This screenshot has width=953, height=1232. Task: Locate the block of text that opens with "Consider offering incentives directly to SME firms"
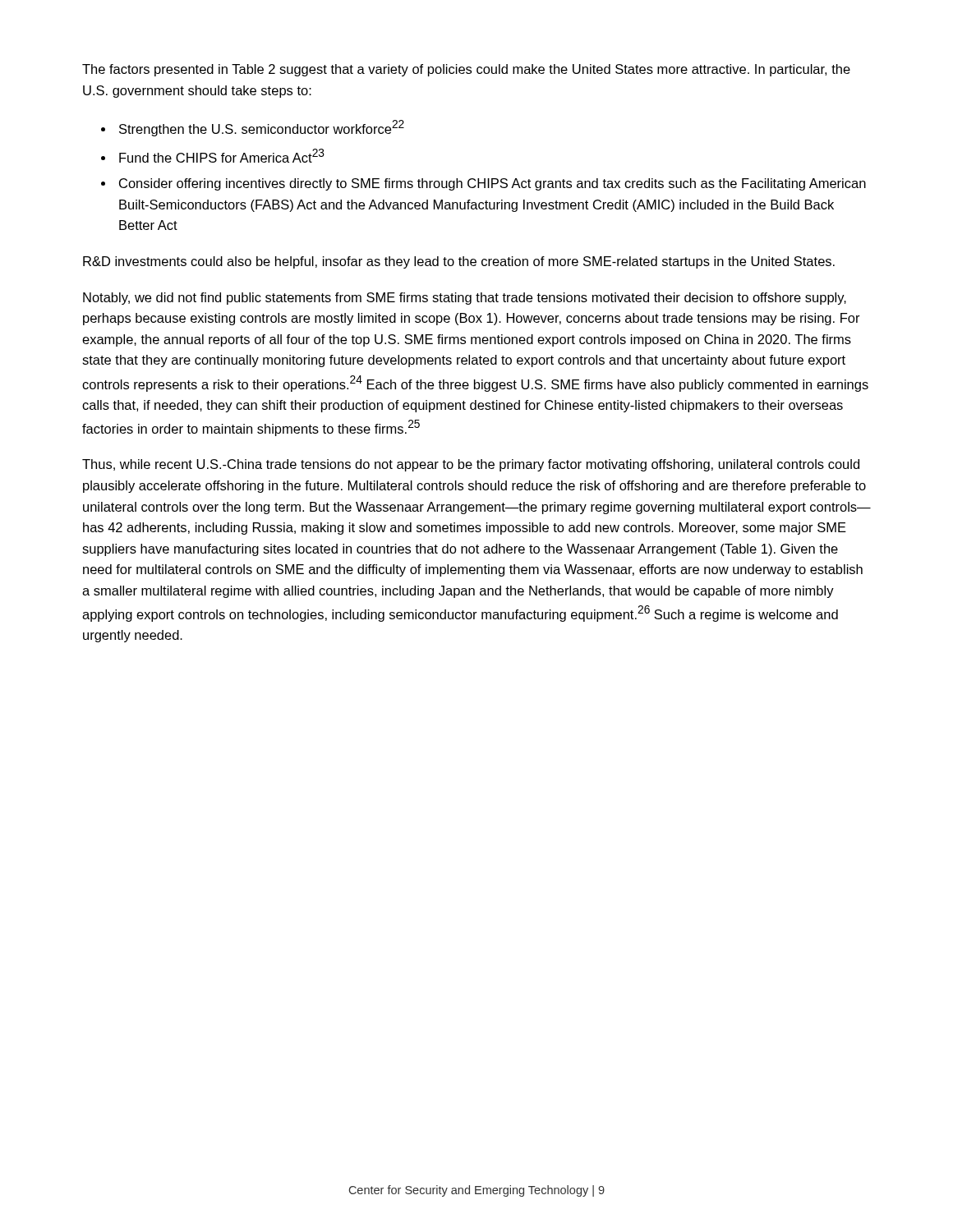(492, 204)
